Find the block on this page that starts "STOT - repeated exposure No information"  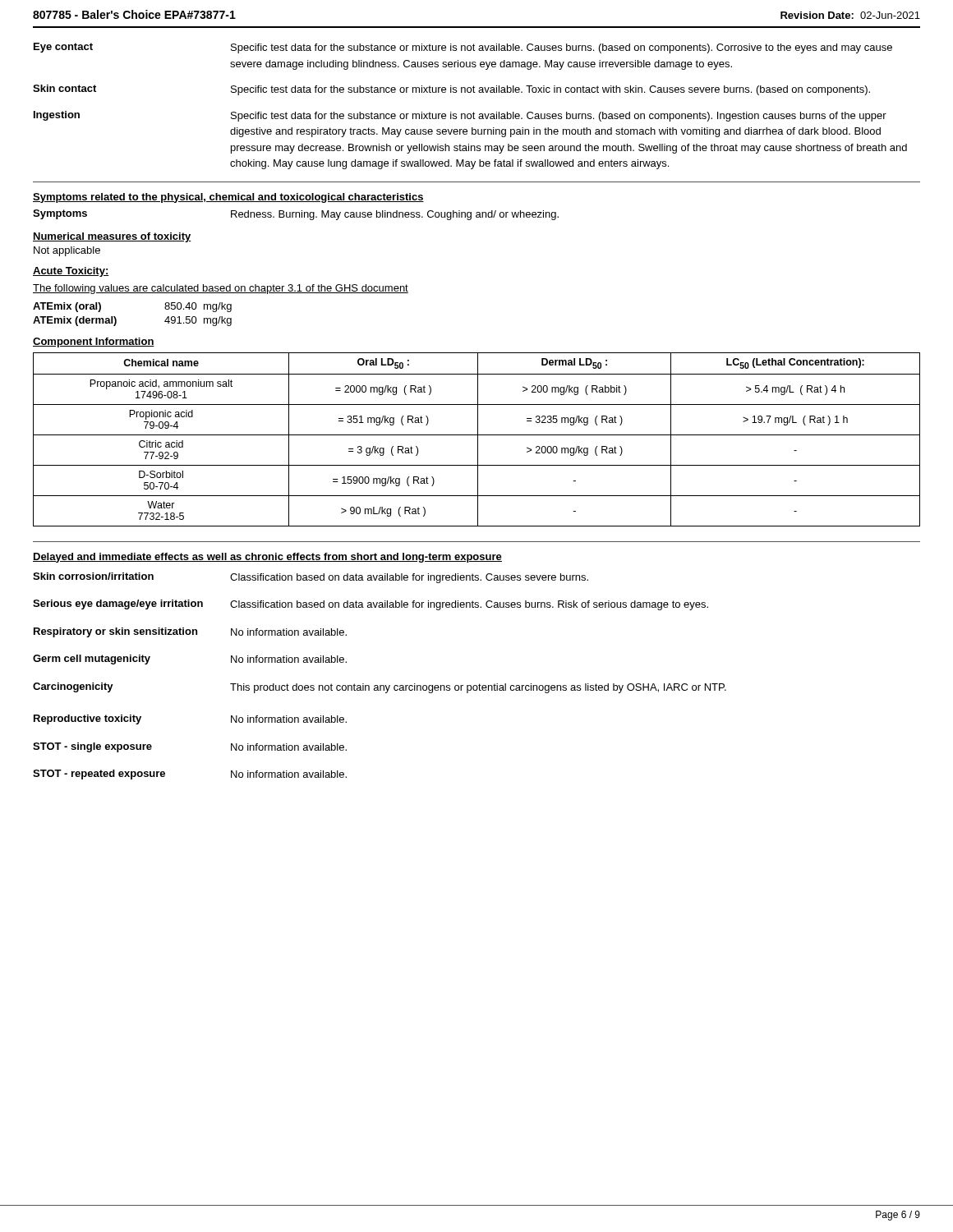(104, 774)
